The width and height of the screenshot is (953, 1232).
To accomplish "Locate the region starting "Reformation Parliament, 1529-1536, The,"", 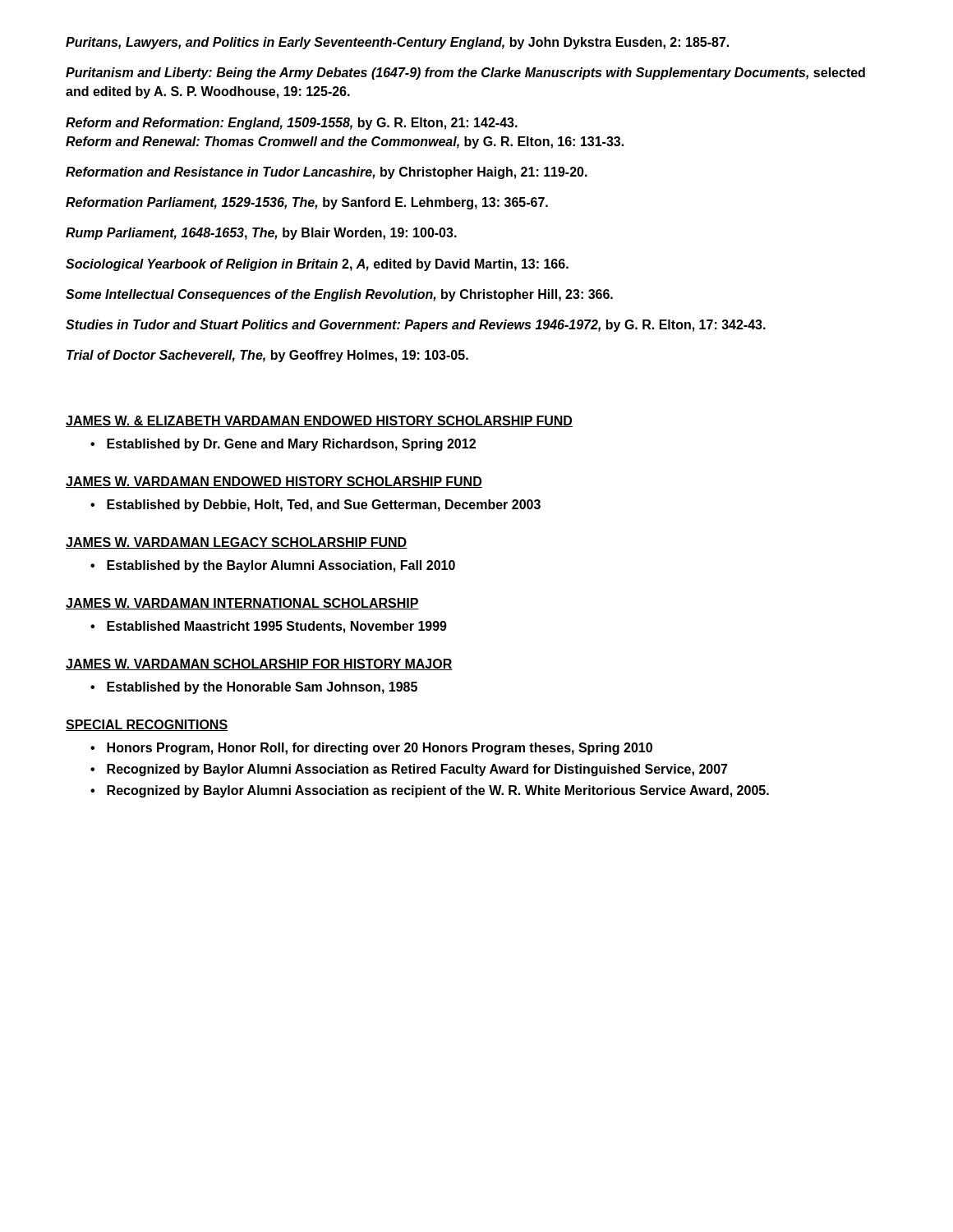I will 307,203.
